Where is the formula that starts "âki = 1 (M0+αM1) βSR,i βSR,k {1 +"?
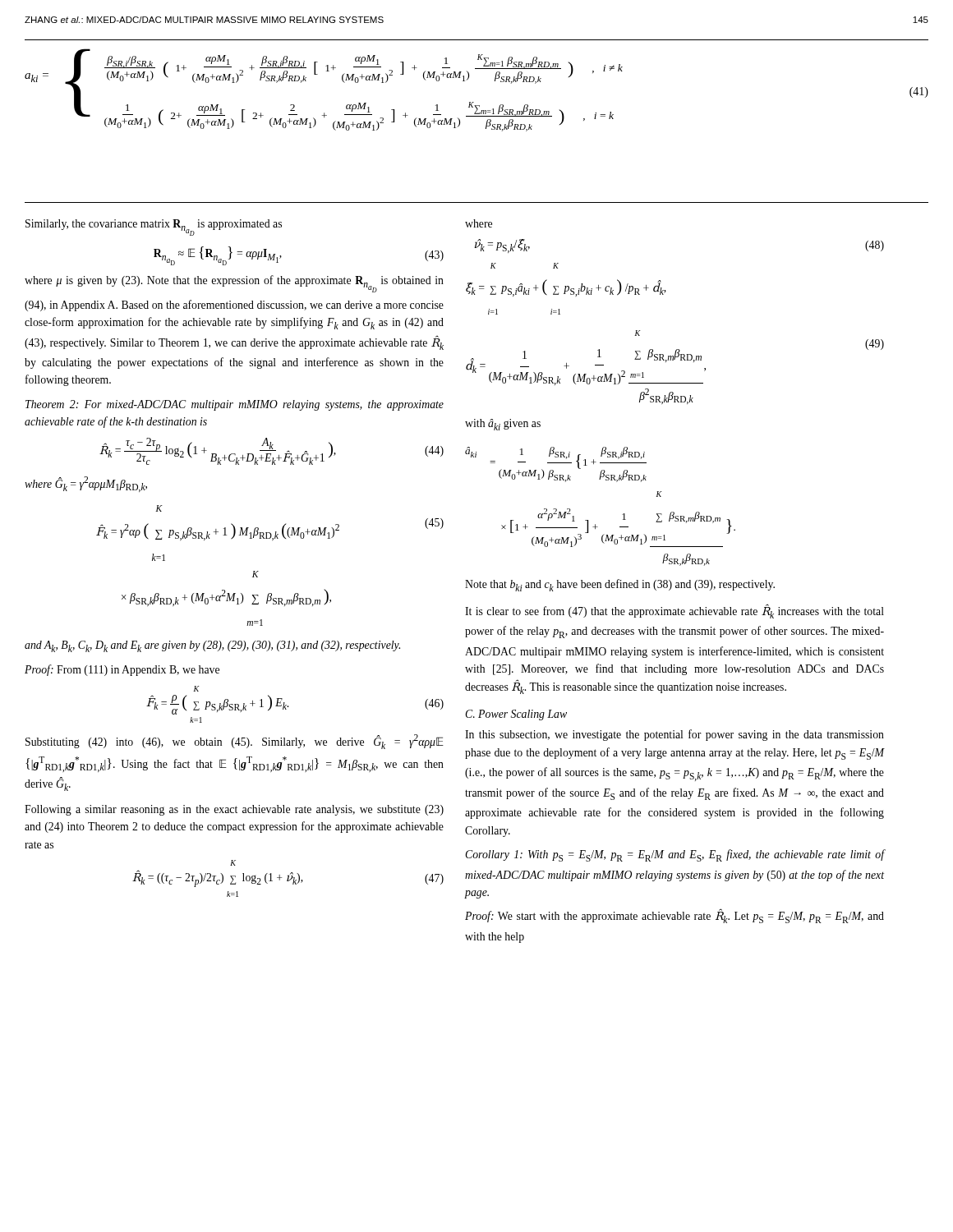 pos(674,505)
